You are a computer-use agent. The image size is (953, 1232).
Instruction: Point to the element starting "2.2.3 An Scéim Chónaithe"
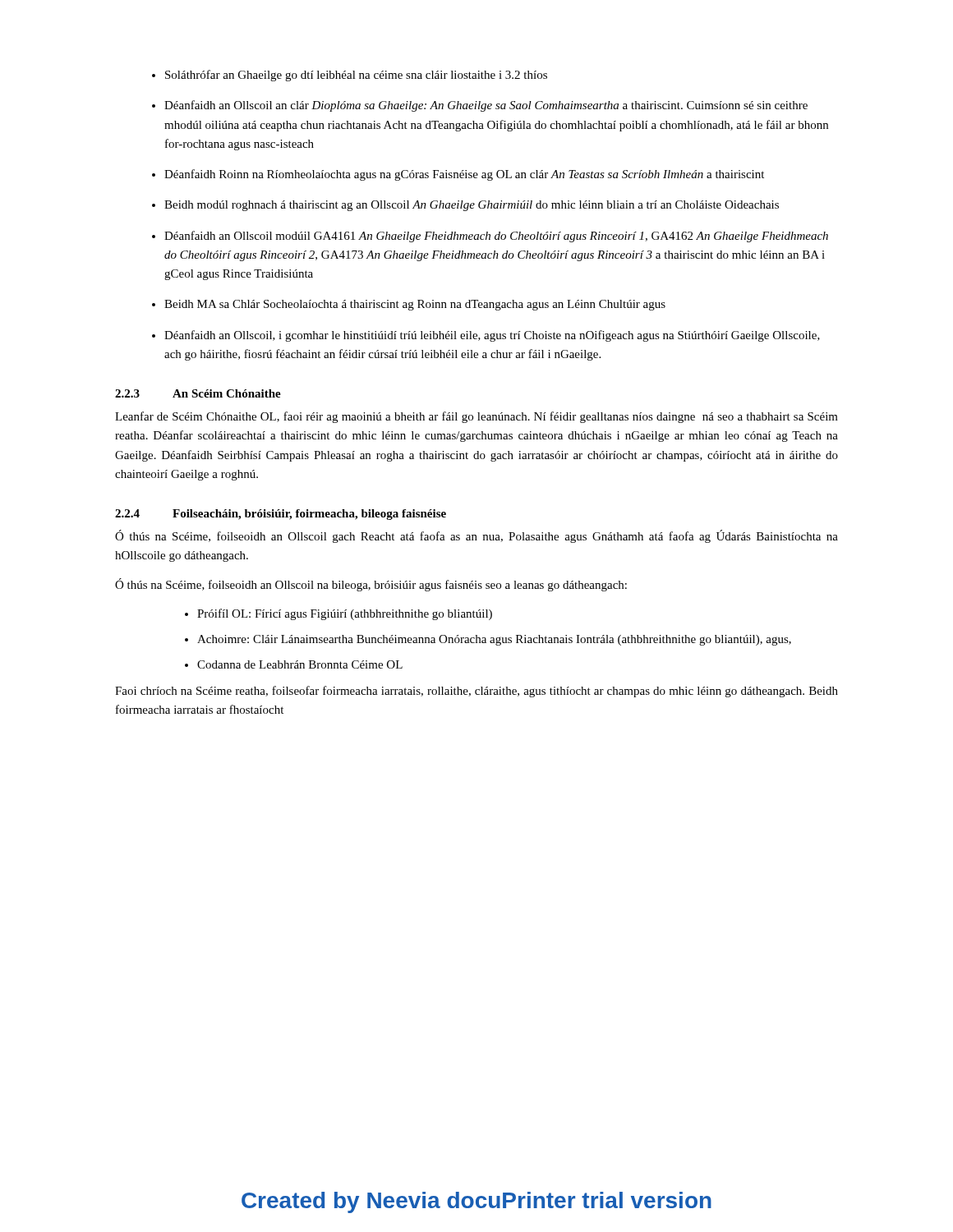click(198, 394)
